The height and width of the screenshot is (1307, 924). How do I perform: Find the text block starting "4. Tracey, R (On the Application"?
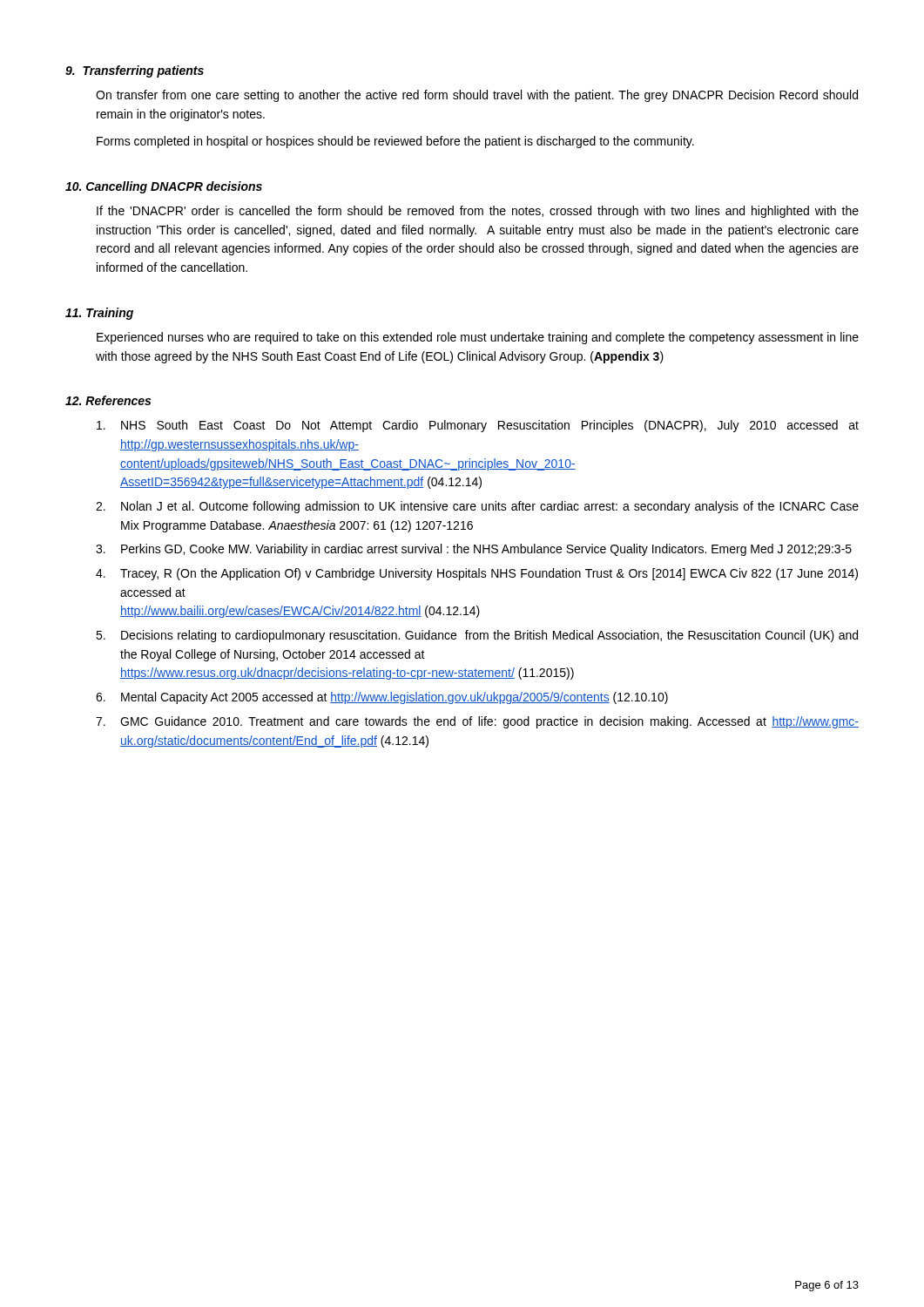477,574
